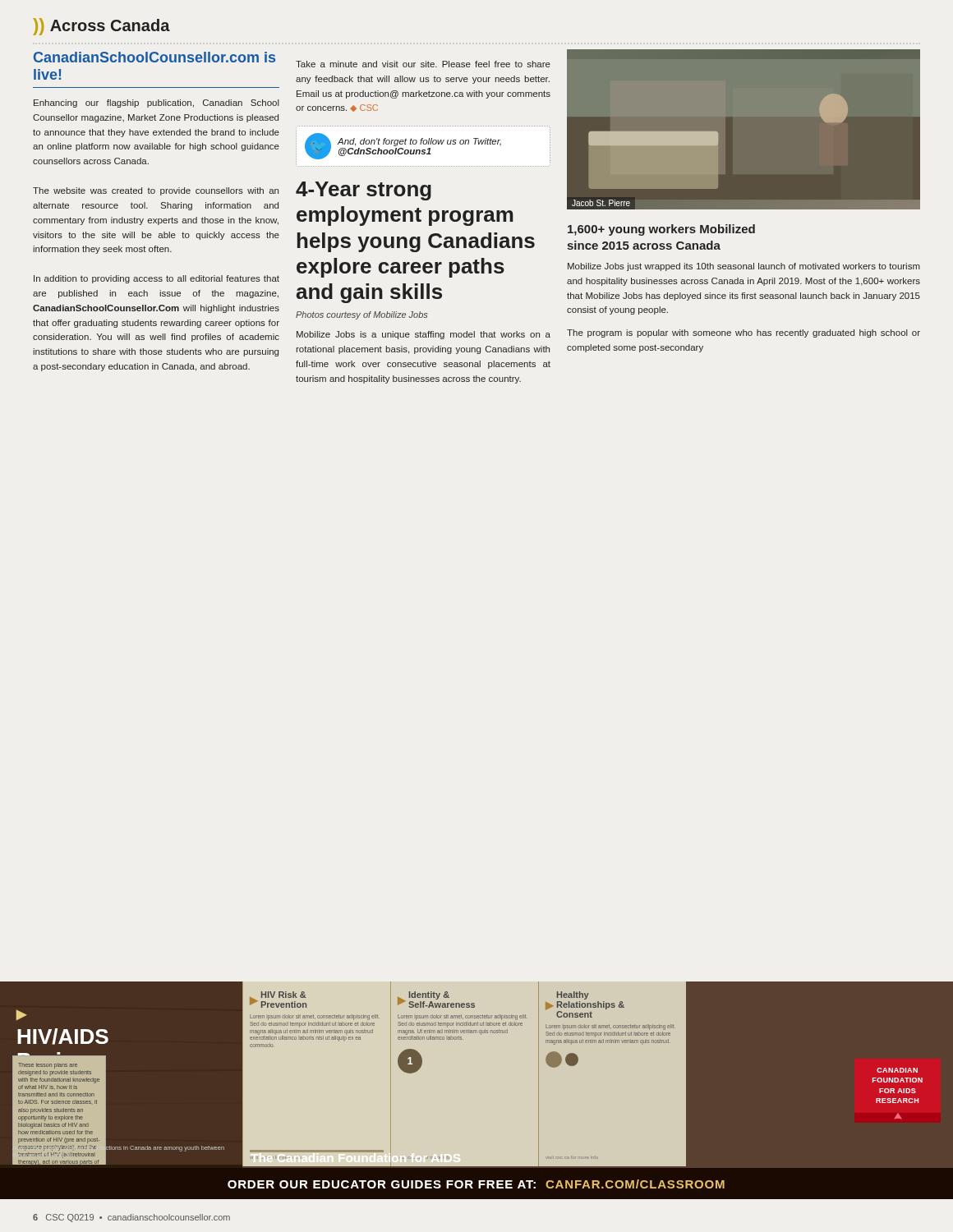Find the caption

click(x=362, y=315)
